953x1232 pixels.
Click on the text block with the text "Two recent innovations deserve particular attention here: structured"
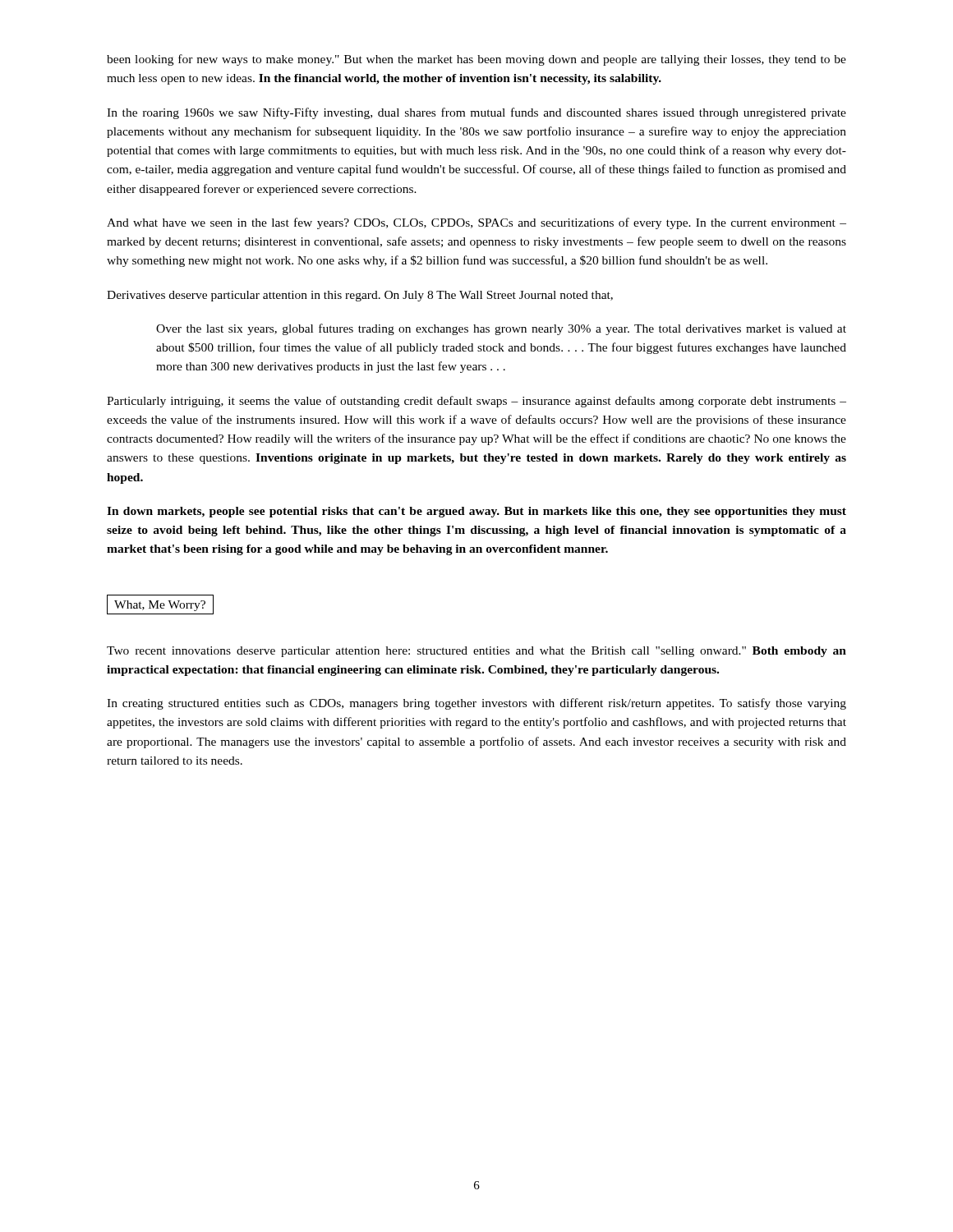pyautogui.click(x=476, y=659)
